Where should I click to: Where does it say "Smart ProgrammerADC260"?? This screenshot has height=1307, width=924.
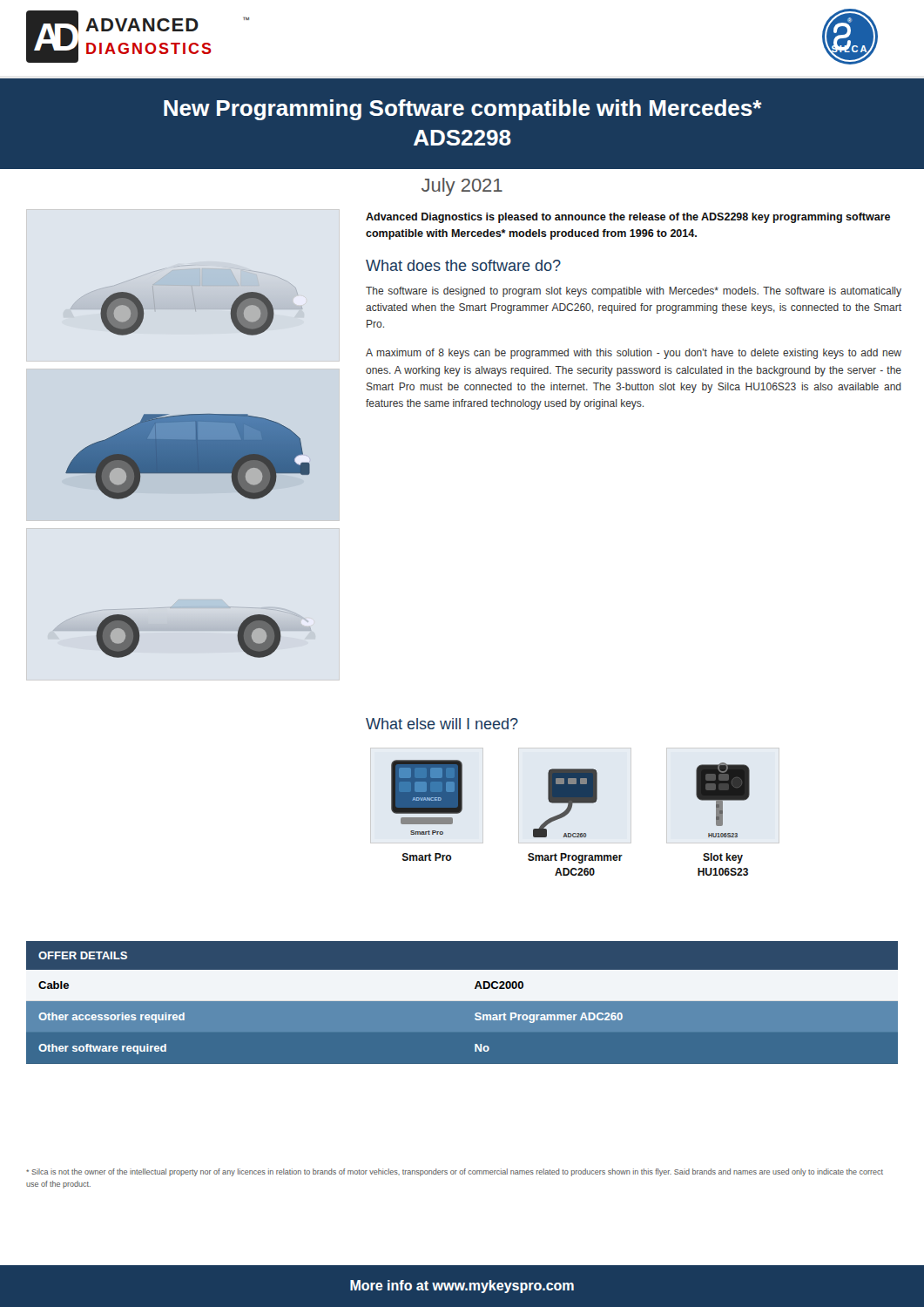(575, 865)
